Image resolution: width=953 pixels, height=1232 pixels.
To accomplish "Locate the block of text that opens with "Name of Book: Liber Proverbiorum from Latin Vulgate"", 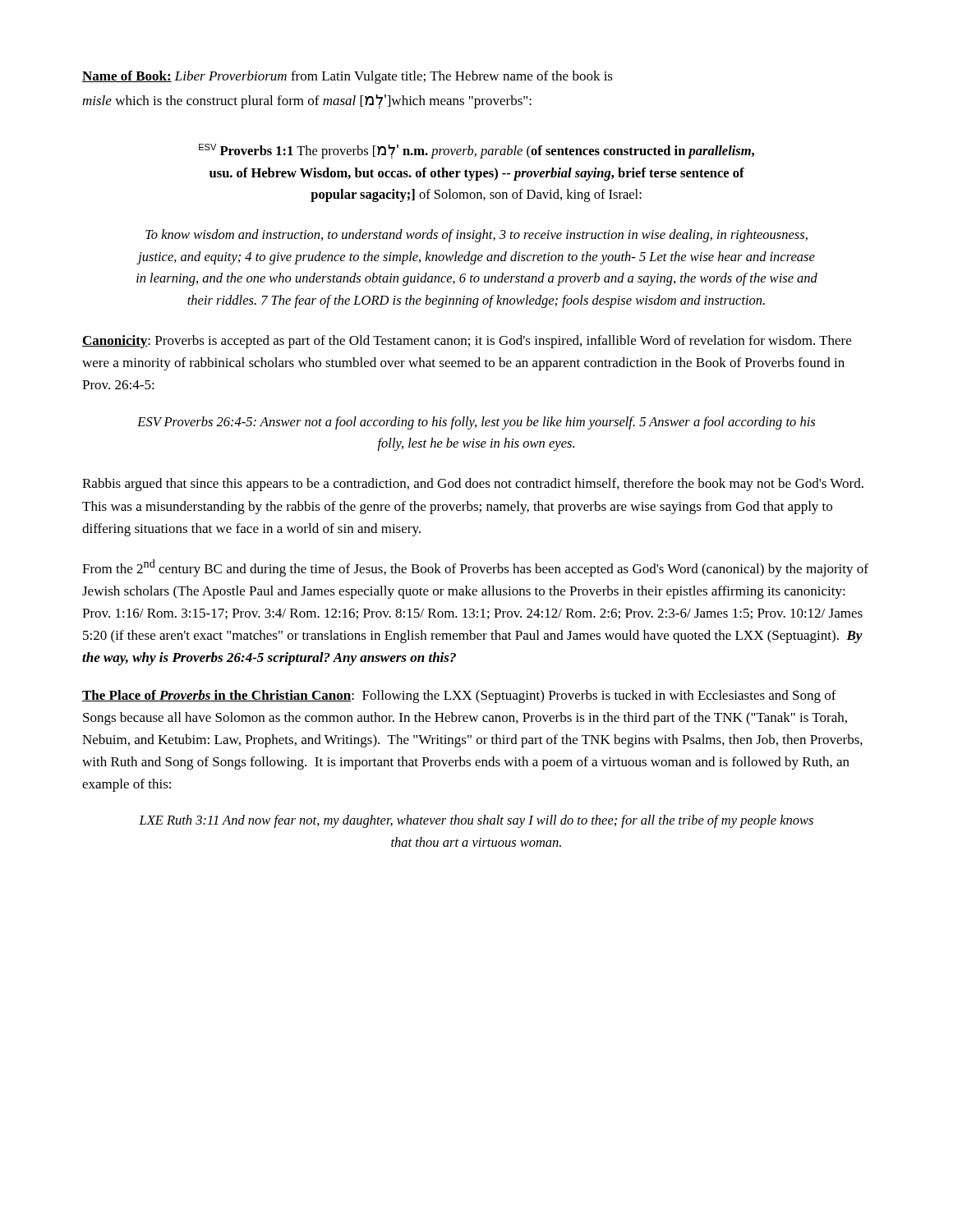I will coord(348,88).
